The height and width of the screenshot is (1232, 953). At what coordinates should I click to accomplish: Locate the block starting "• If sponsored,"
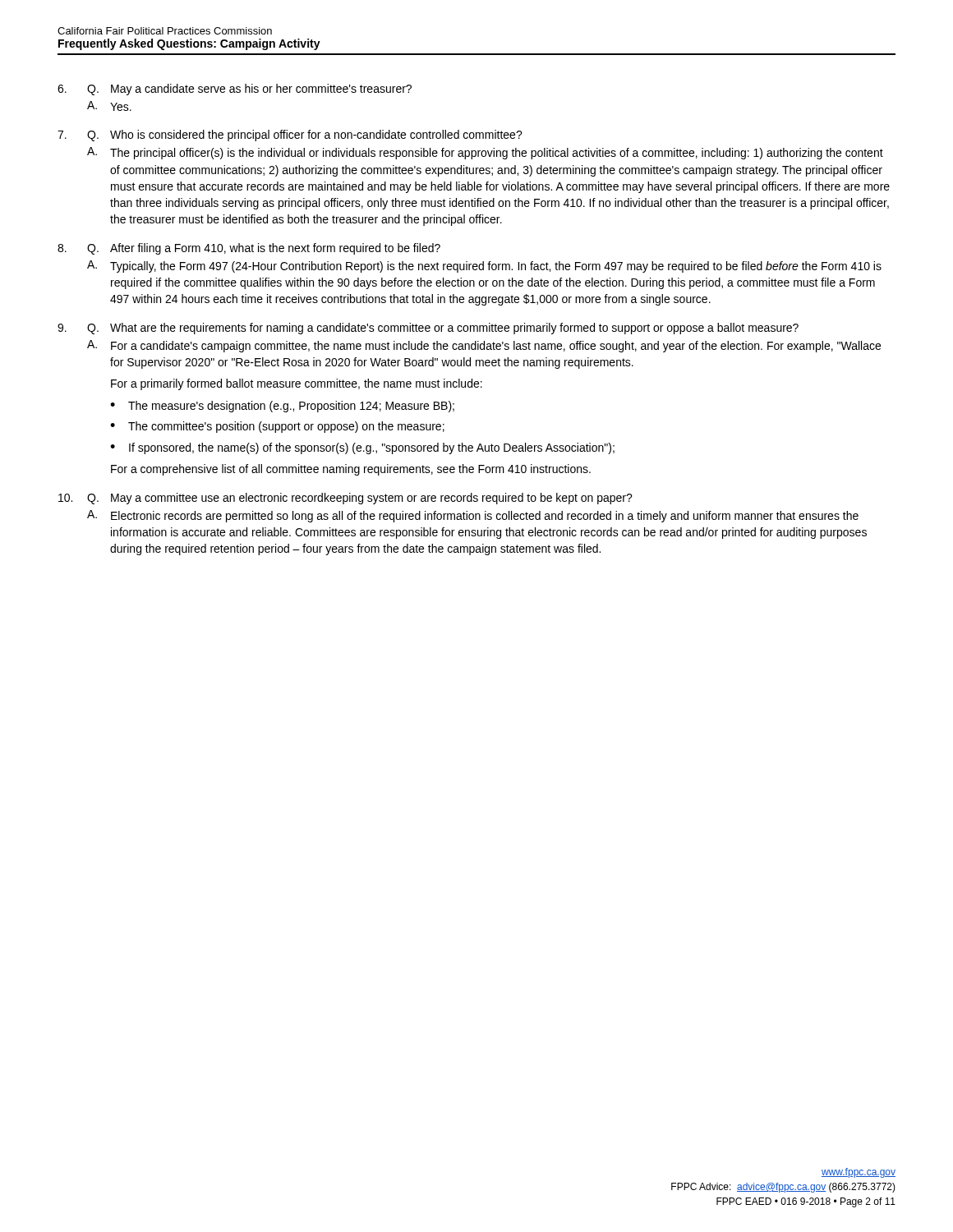pos(503,448)
